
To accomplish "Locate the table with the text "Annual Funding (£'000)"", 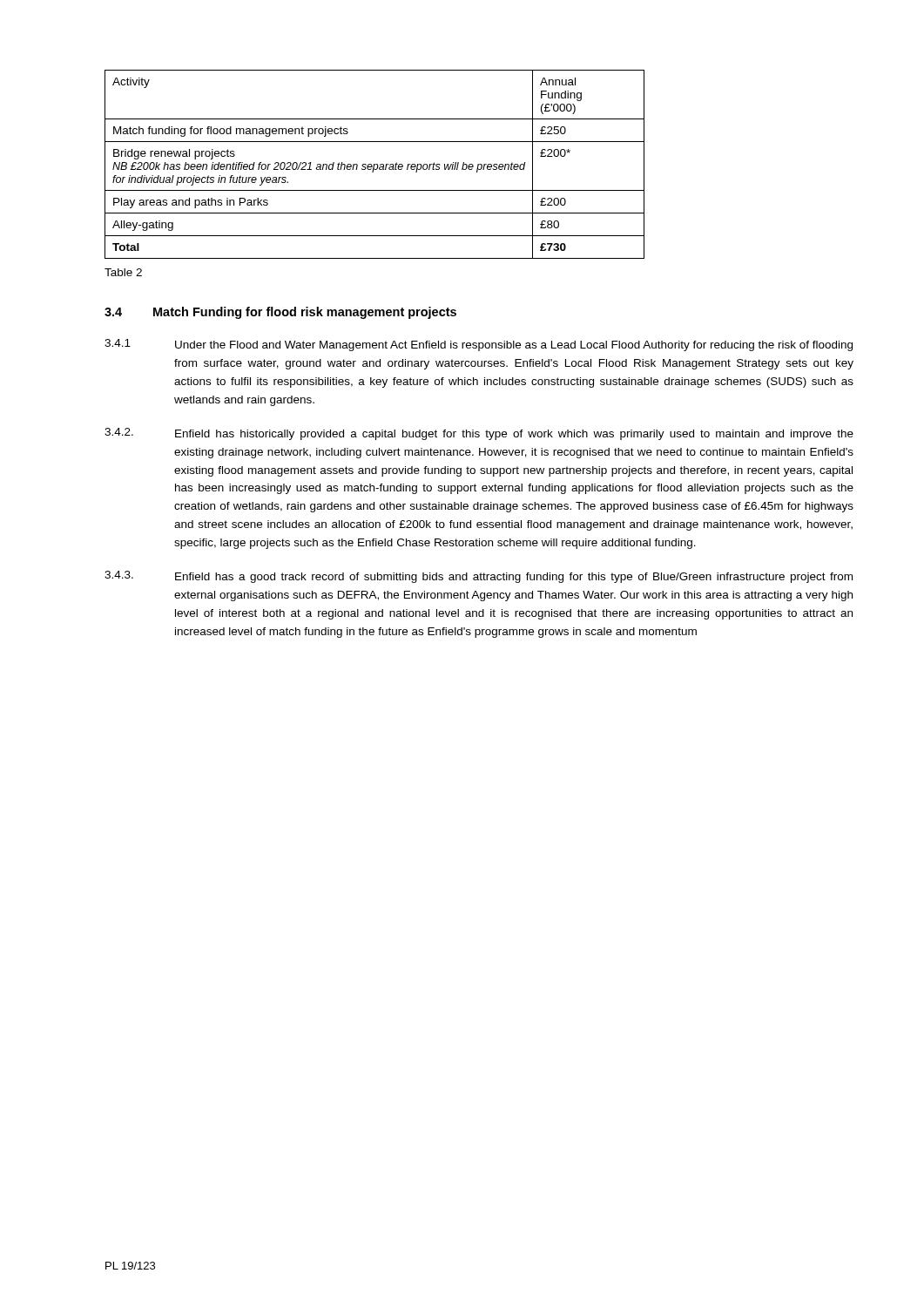I will coord(479,164).
